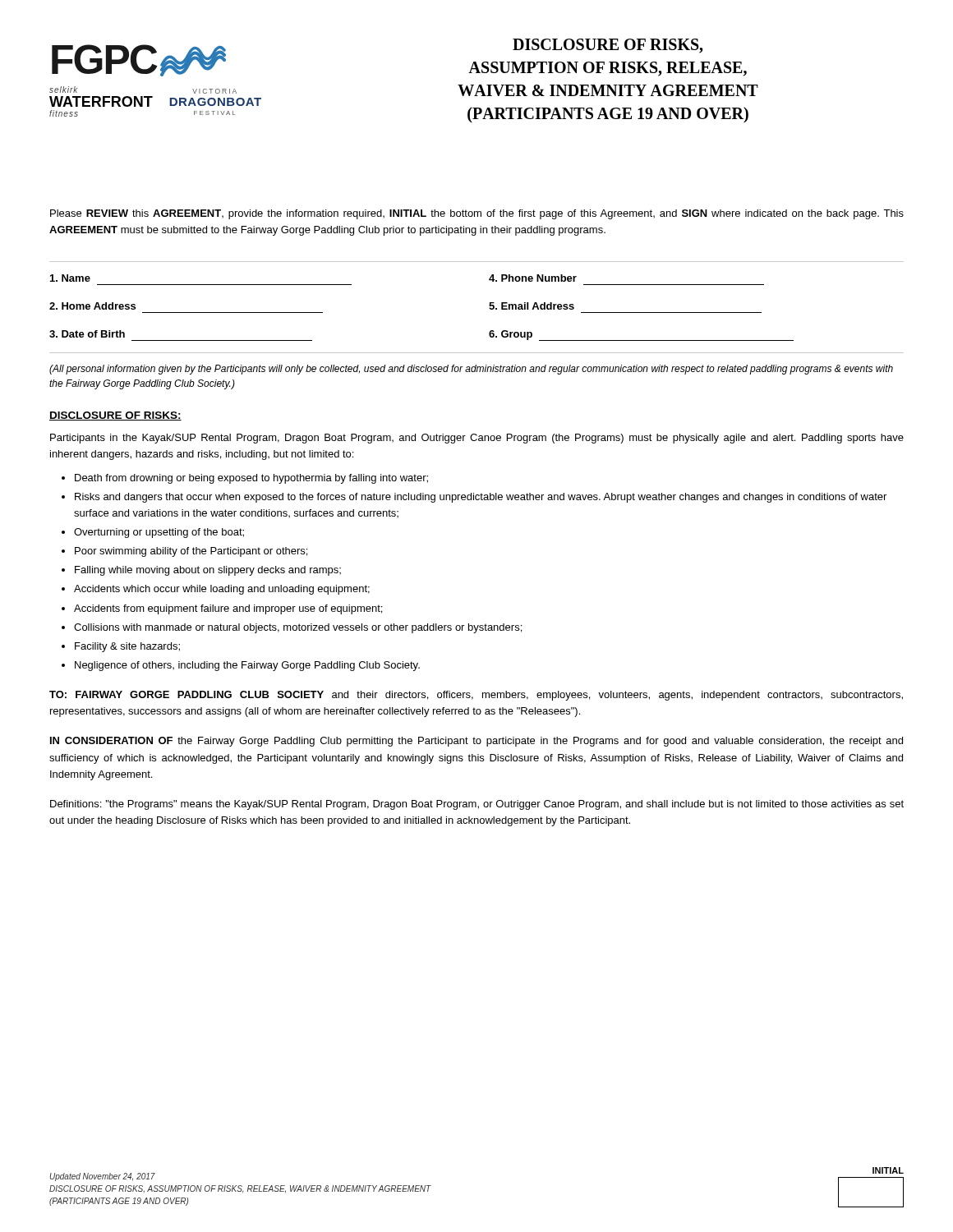
Task: Click on the text block starting "Poor swimming ability of the Participant"
Action: [191, 552]
